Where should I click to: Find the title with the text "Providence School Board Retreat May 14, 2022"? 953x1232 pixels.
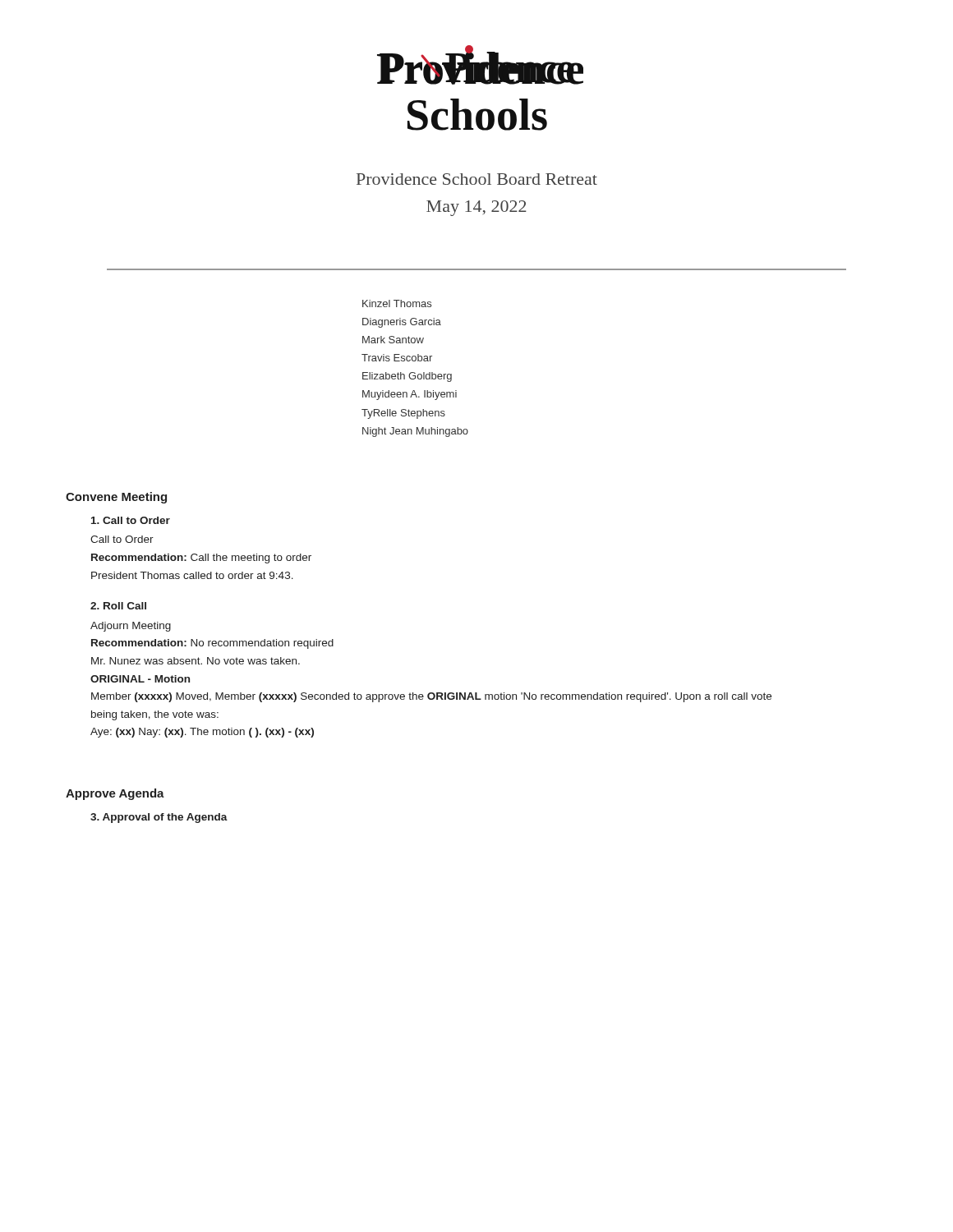pos(476,192)
